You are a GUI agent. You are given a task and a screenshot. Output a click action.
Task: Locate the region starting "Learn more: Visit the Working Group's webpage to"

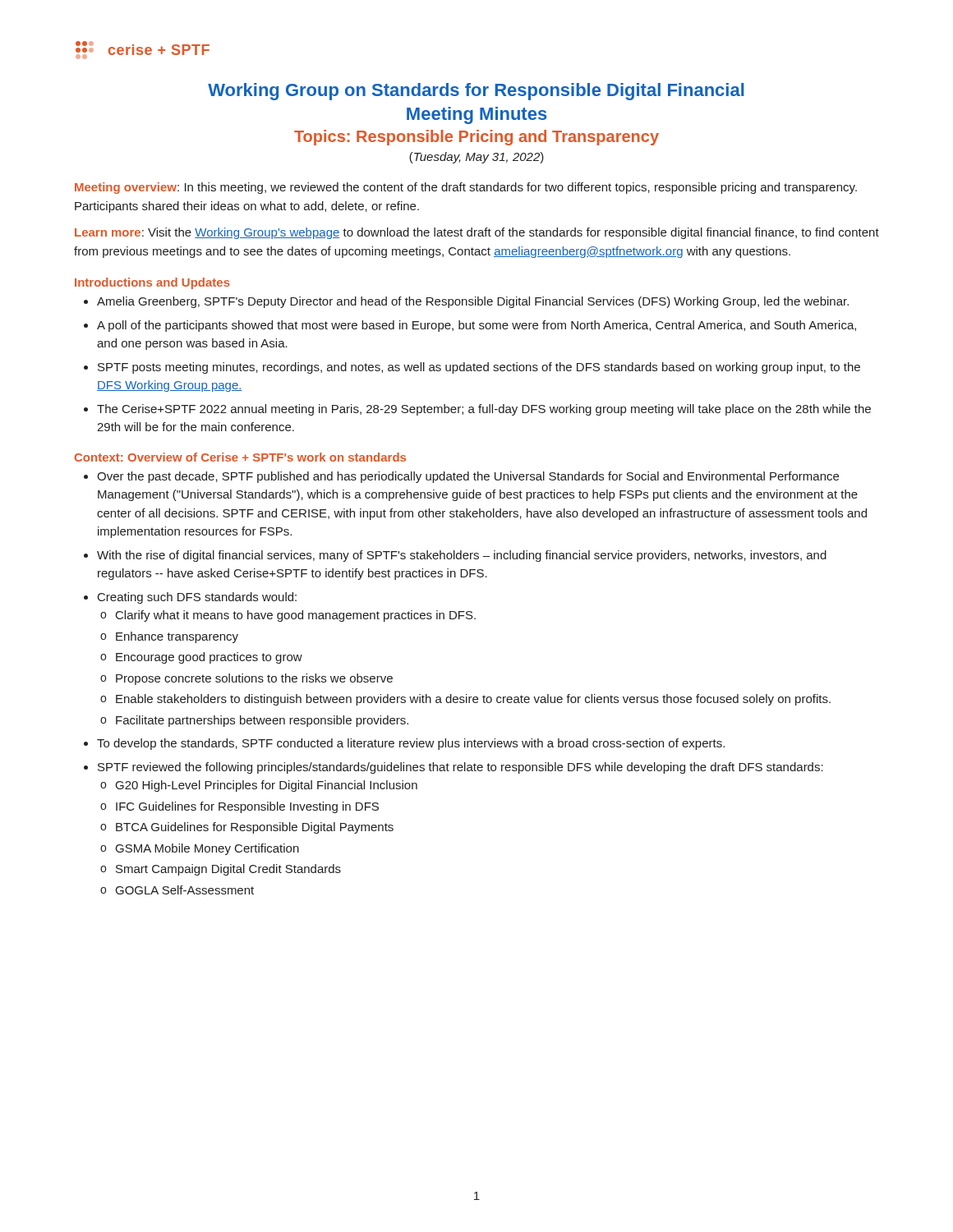coord(476,241)
